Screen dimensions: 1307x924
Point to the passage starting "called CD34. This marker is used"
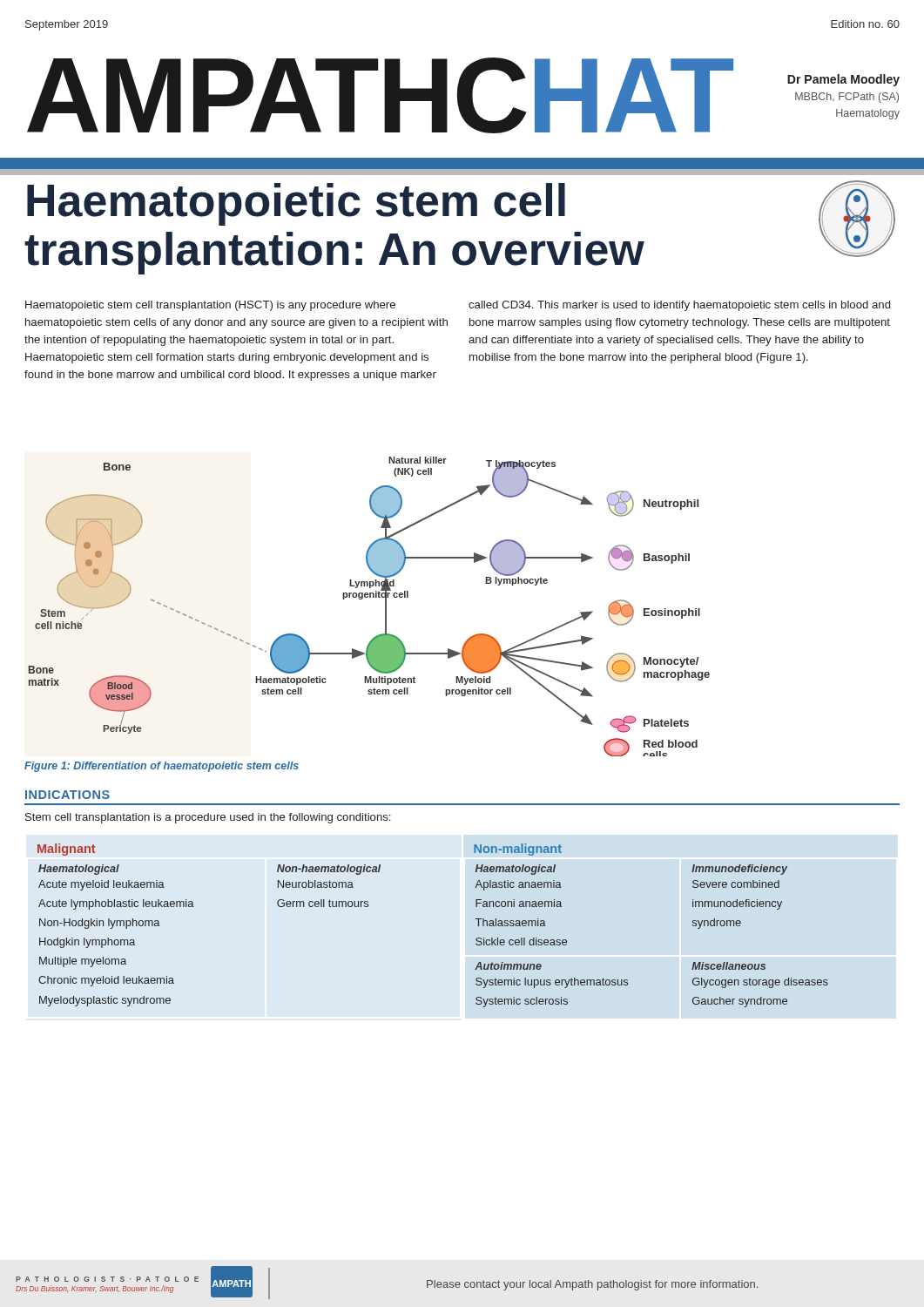[680, 331]
